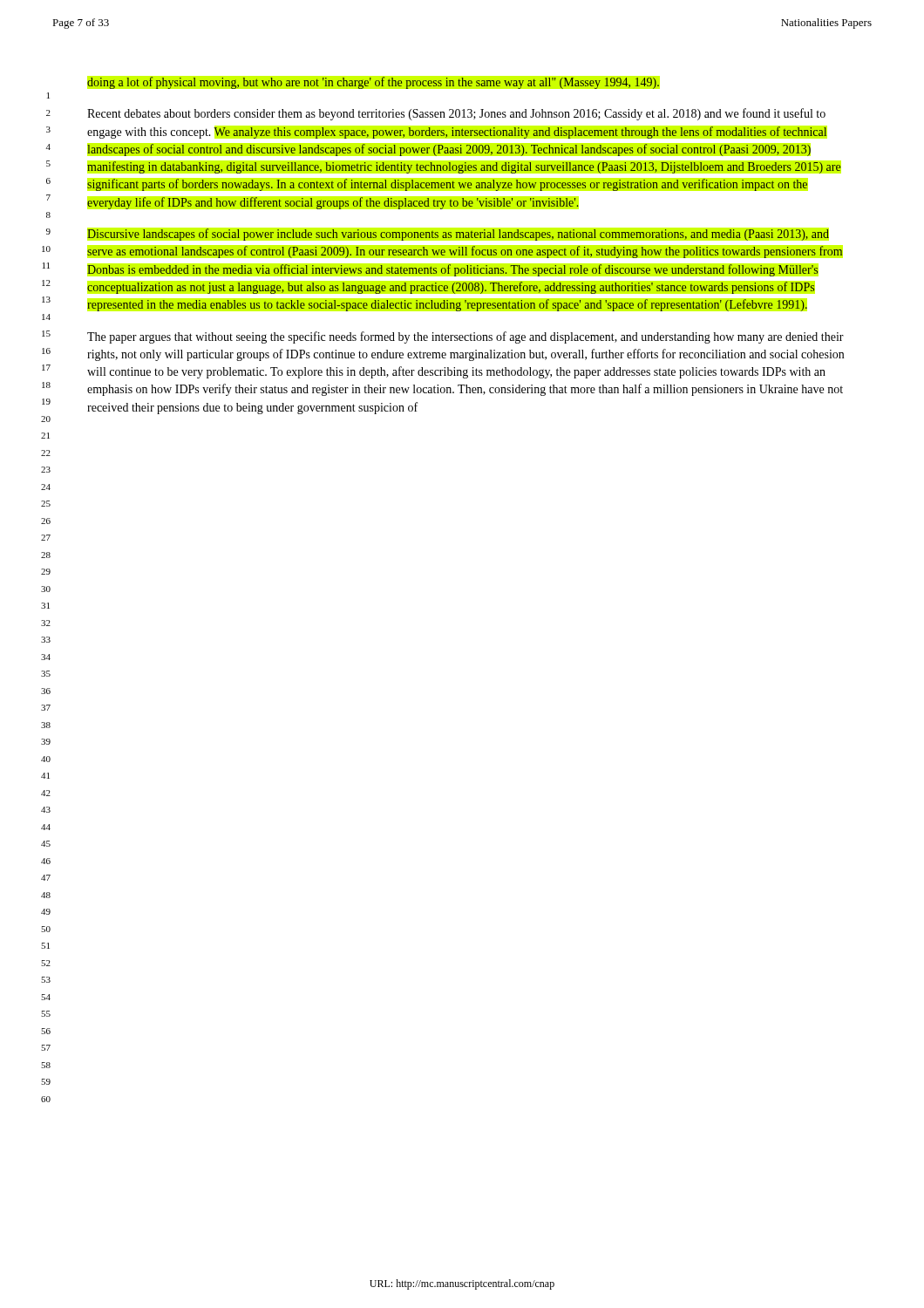Select the text block that says "doing a lot of physical moving,"
924x1308 pixels.
pyautogui.click(x=373, y=82)
